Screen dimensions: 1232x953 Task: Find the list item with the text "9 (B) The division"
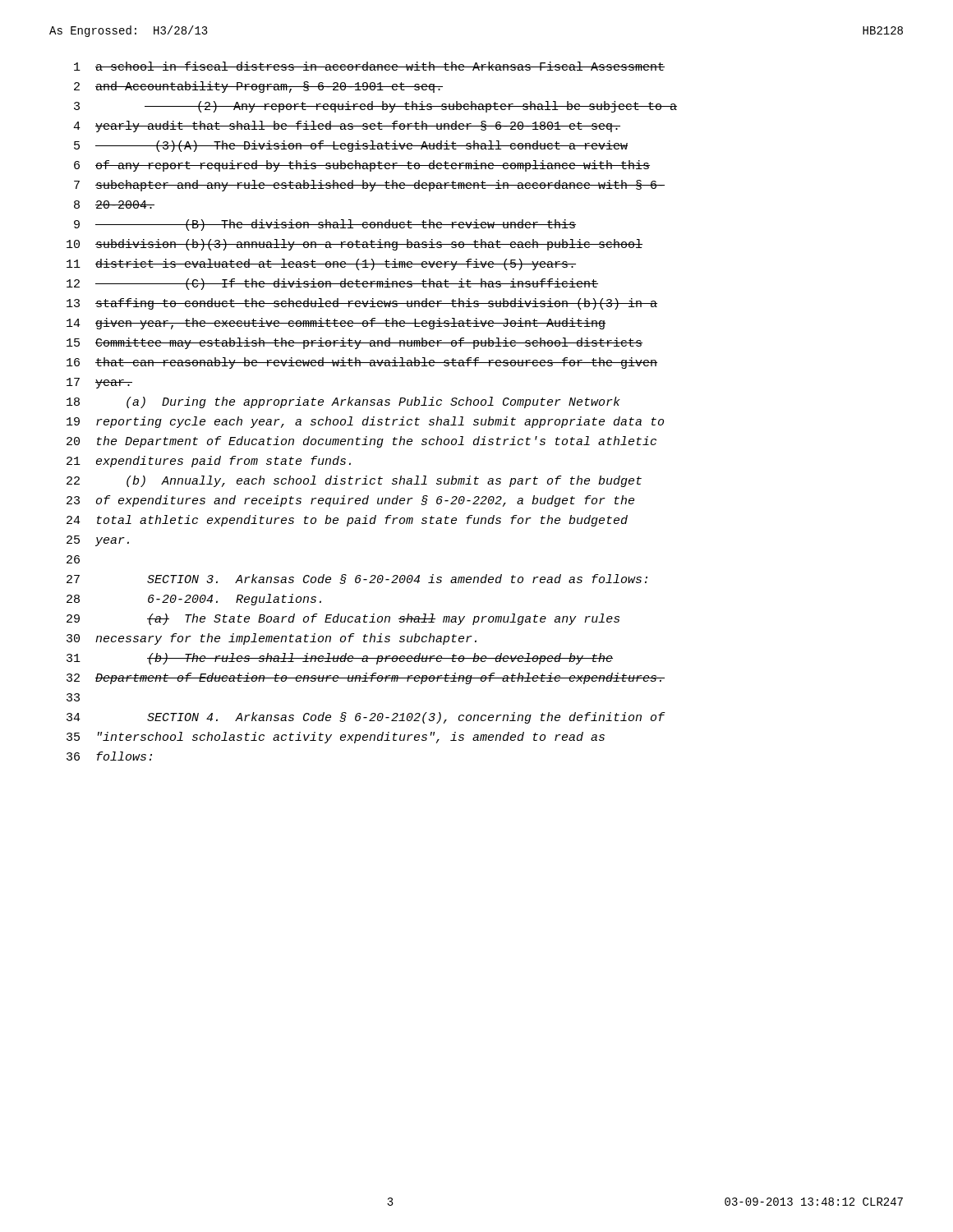coord(476,226)
